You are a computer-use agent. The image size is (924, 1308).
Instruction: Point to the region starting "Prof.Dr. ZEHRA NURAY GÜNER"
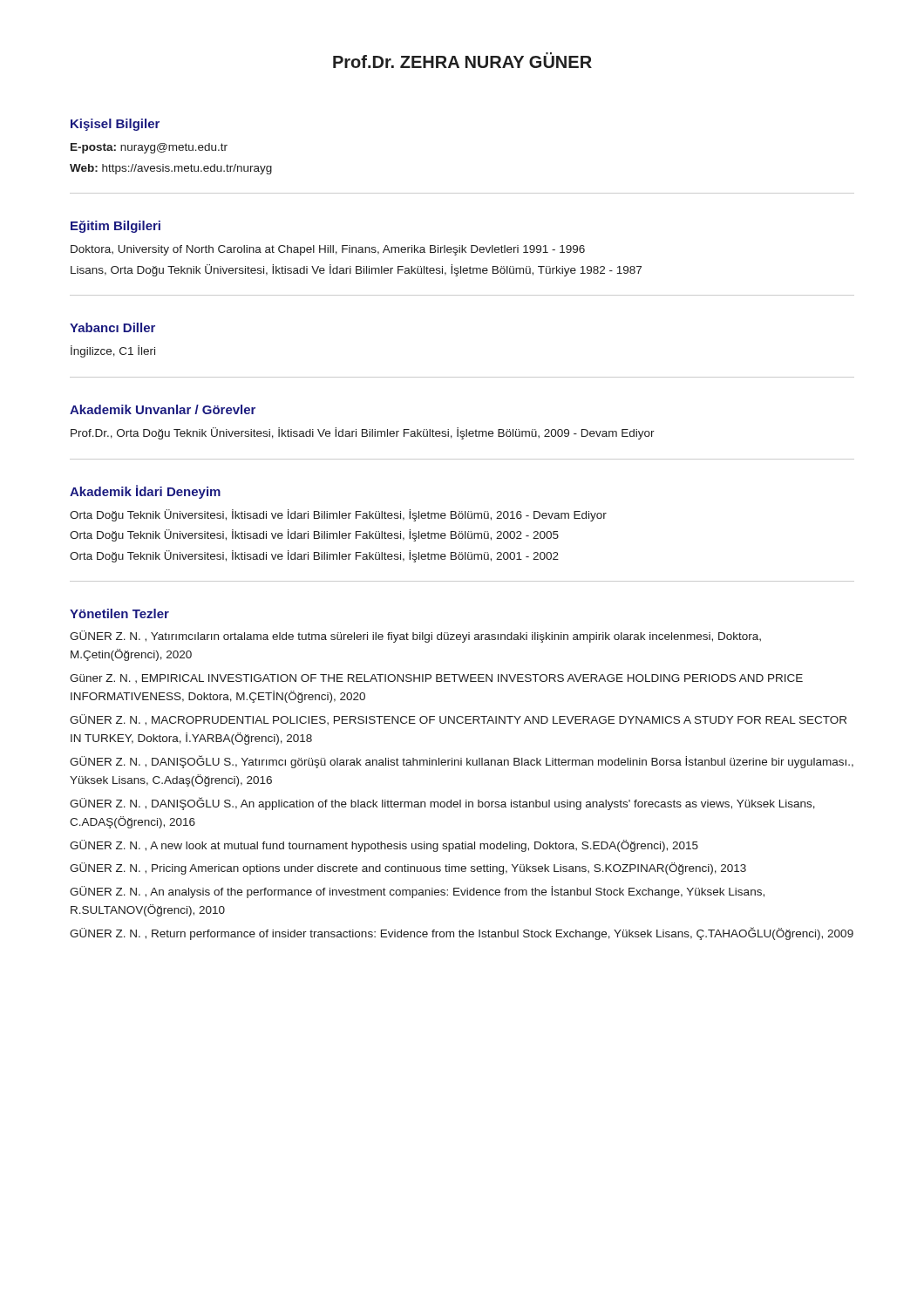(462, 62)
